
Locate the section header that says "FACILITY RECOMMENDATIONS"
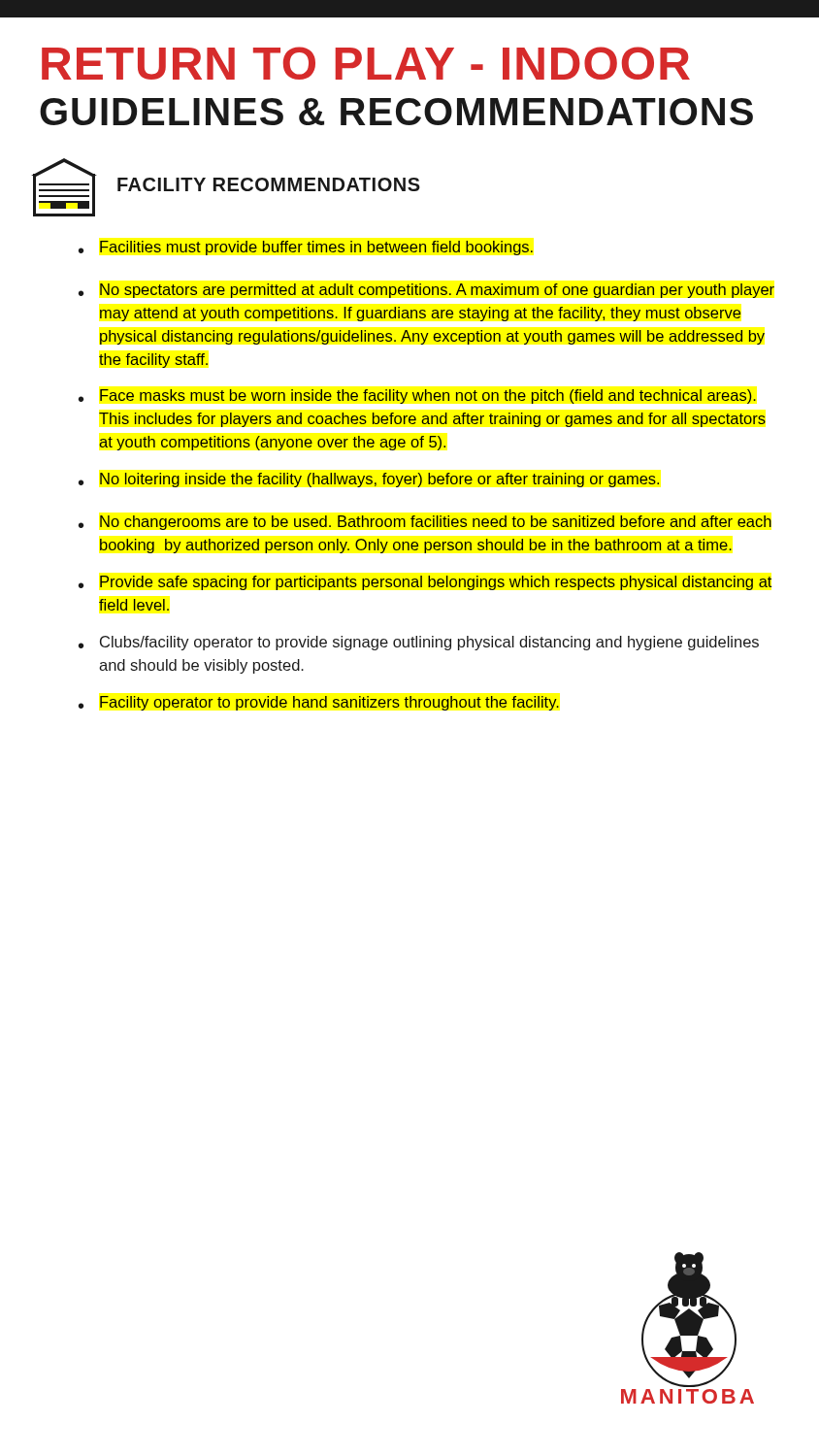click(269, 184)
